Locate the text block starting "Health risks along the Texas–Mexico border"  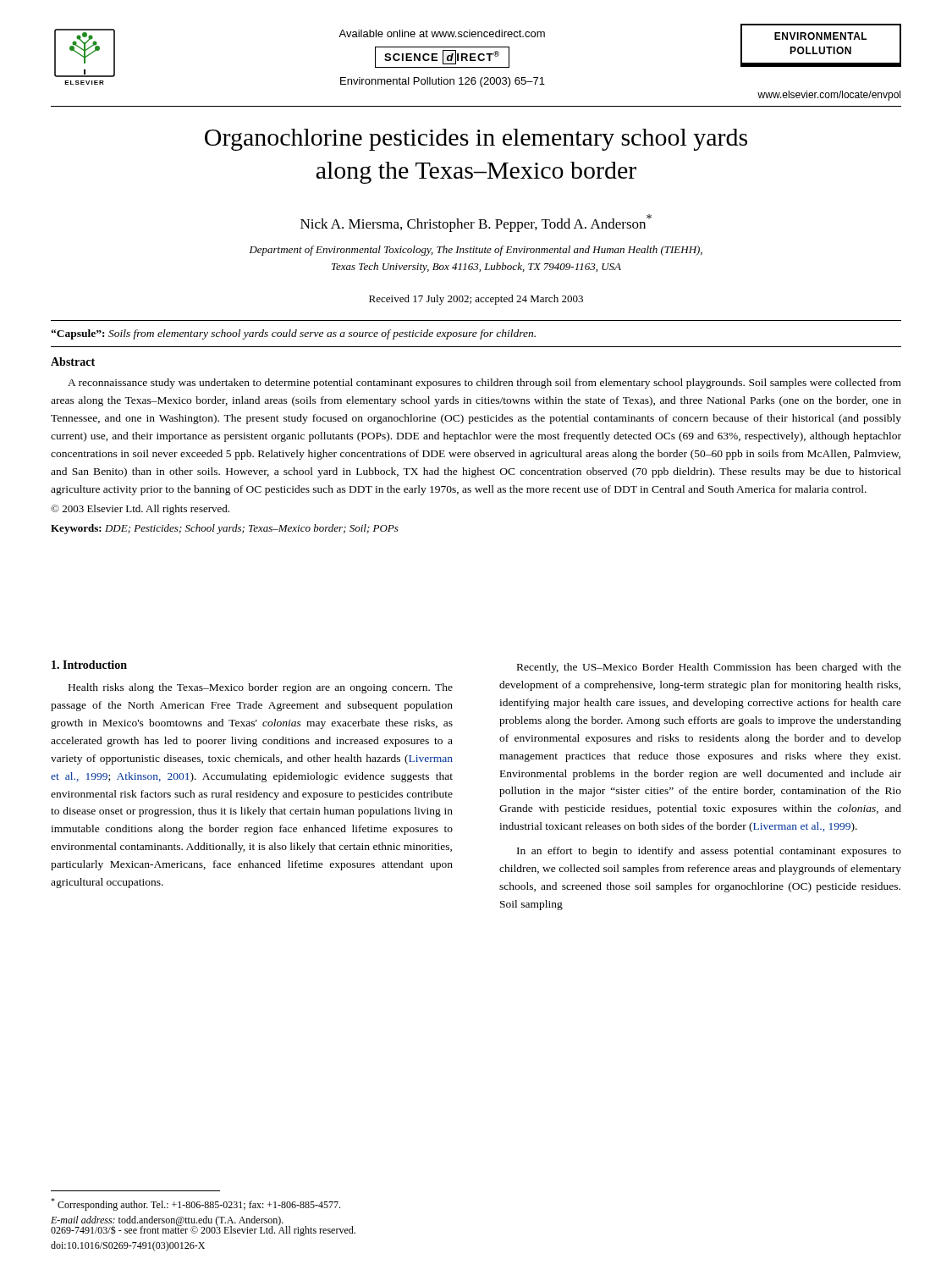pos(252,785)
